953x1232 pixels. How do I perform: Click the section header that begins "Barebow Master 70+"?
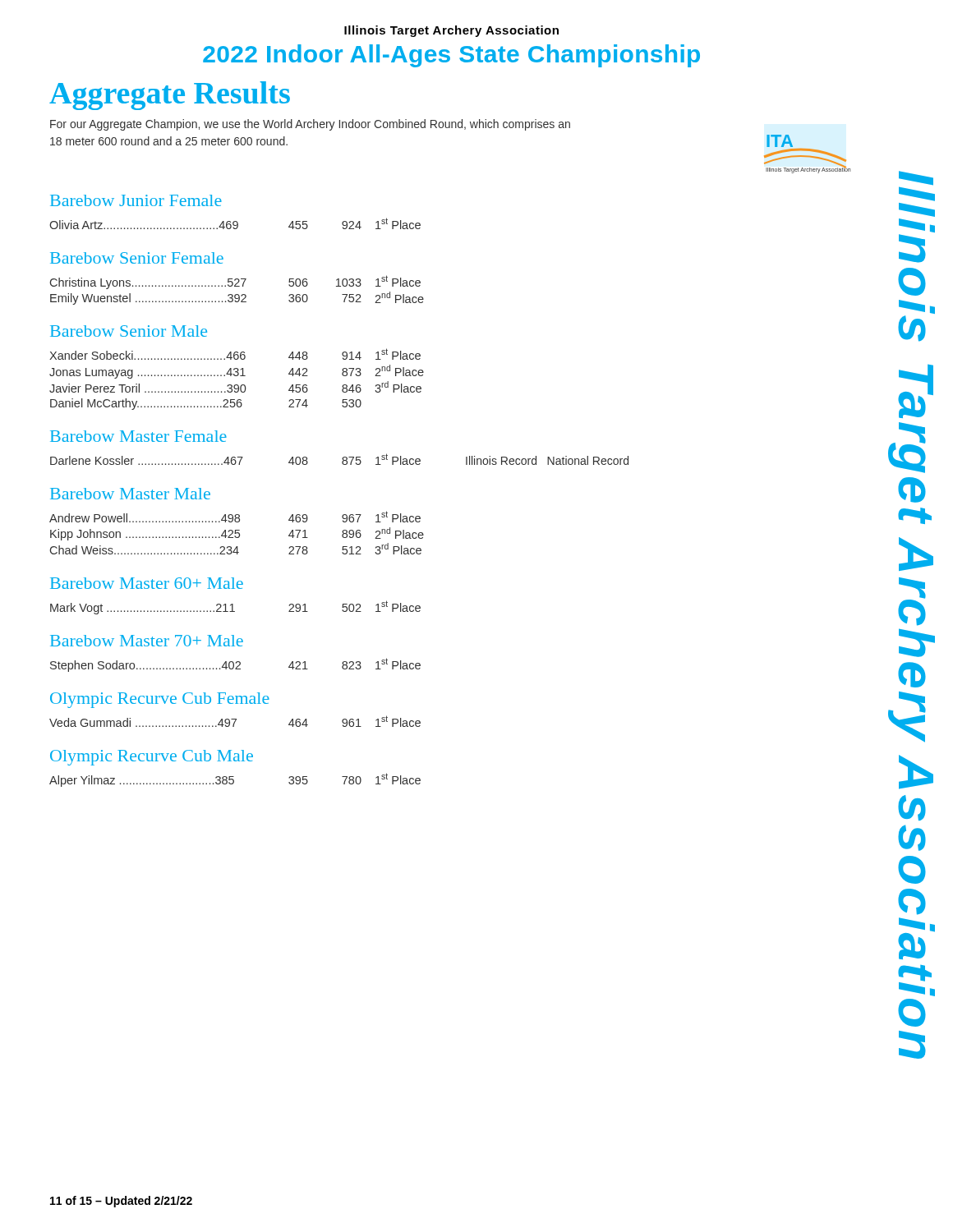point(146,640)
